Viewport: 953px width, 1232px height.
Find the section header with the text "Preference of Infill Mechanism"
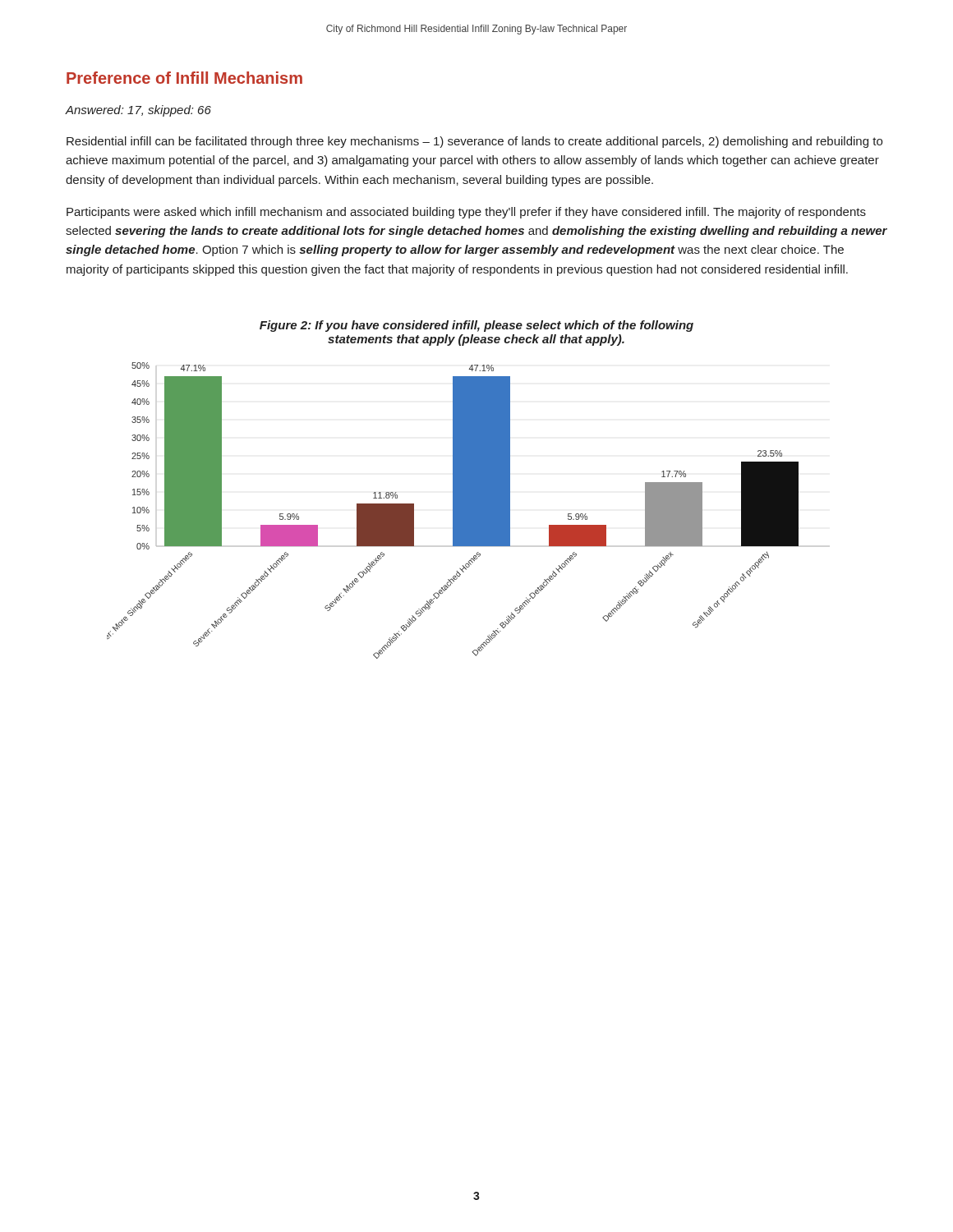tap(184, 78)
